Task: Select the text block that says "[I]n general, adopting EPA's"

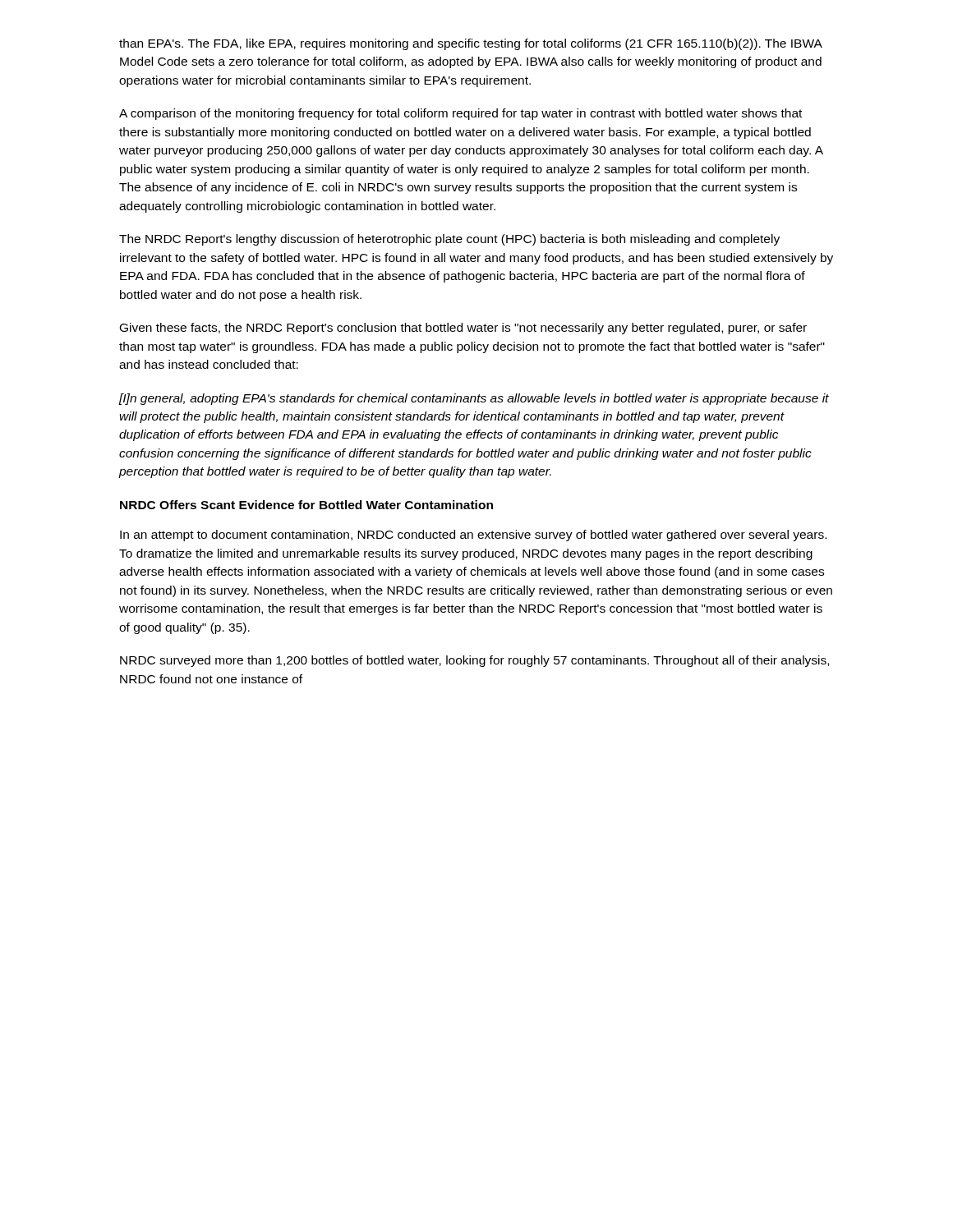Action: pyautogui.click(x=474, y=434)
